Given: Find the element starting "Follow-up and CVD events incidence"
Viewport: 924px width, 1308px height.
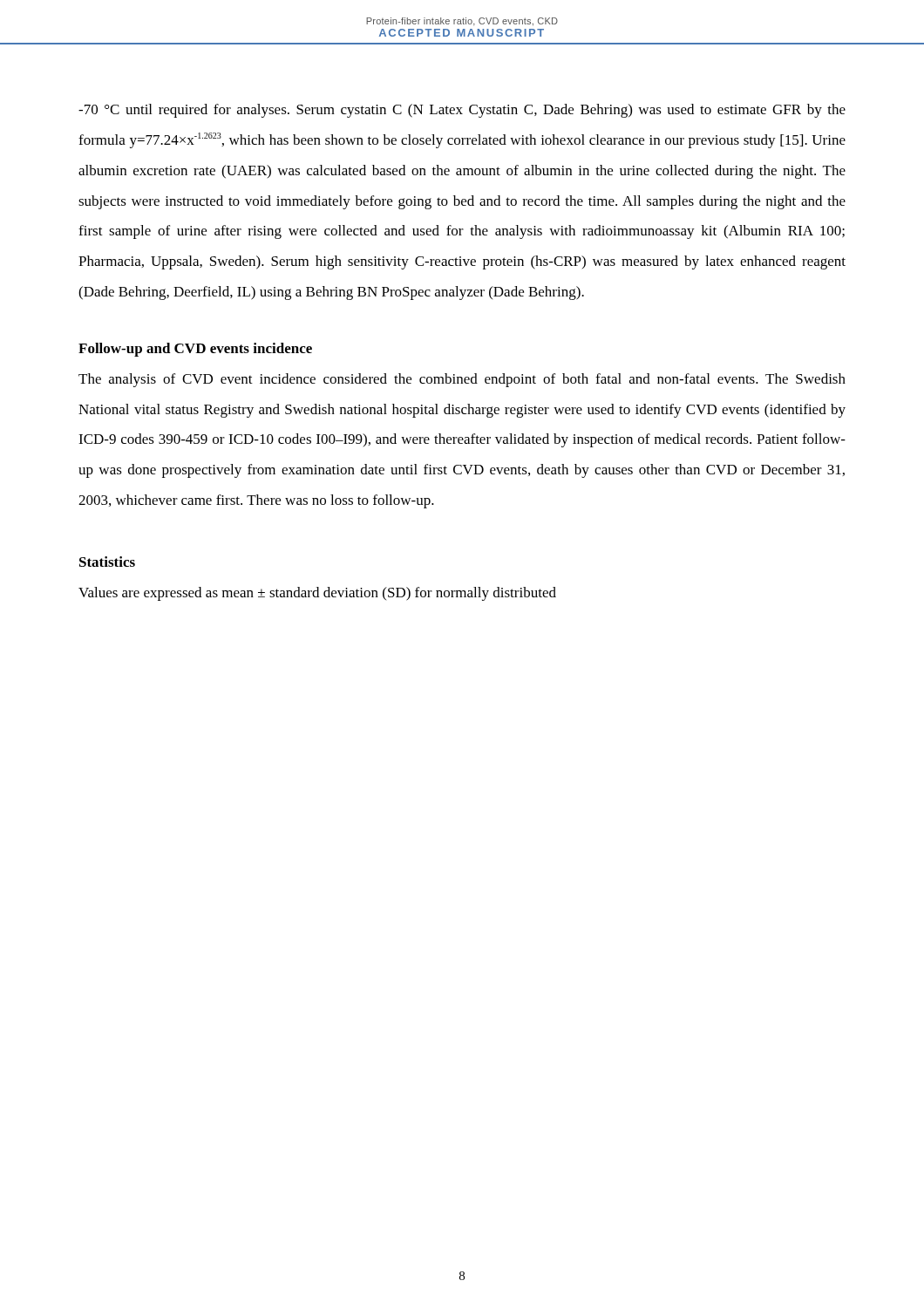Looking at the screenshot, I should (x=195, y=348).
